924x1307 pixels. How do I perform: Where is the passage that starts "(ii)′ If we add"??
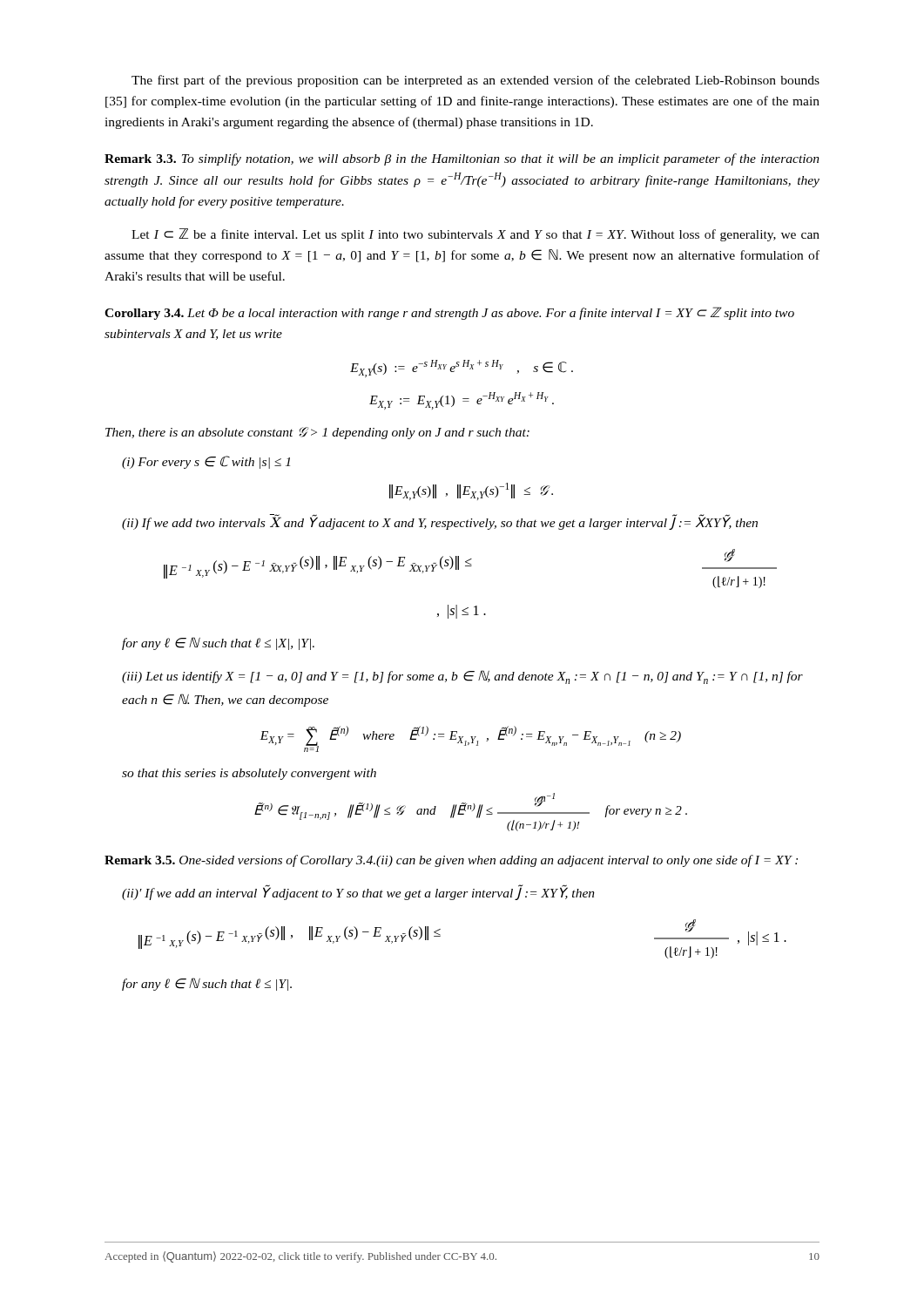(358, 892)
